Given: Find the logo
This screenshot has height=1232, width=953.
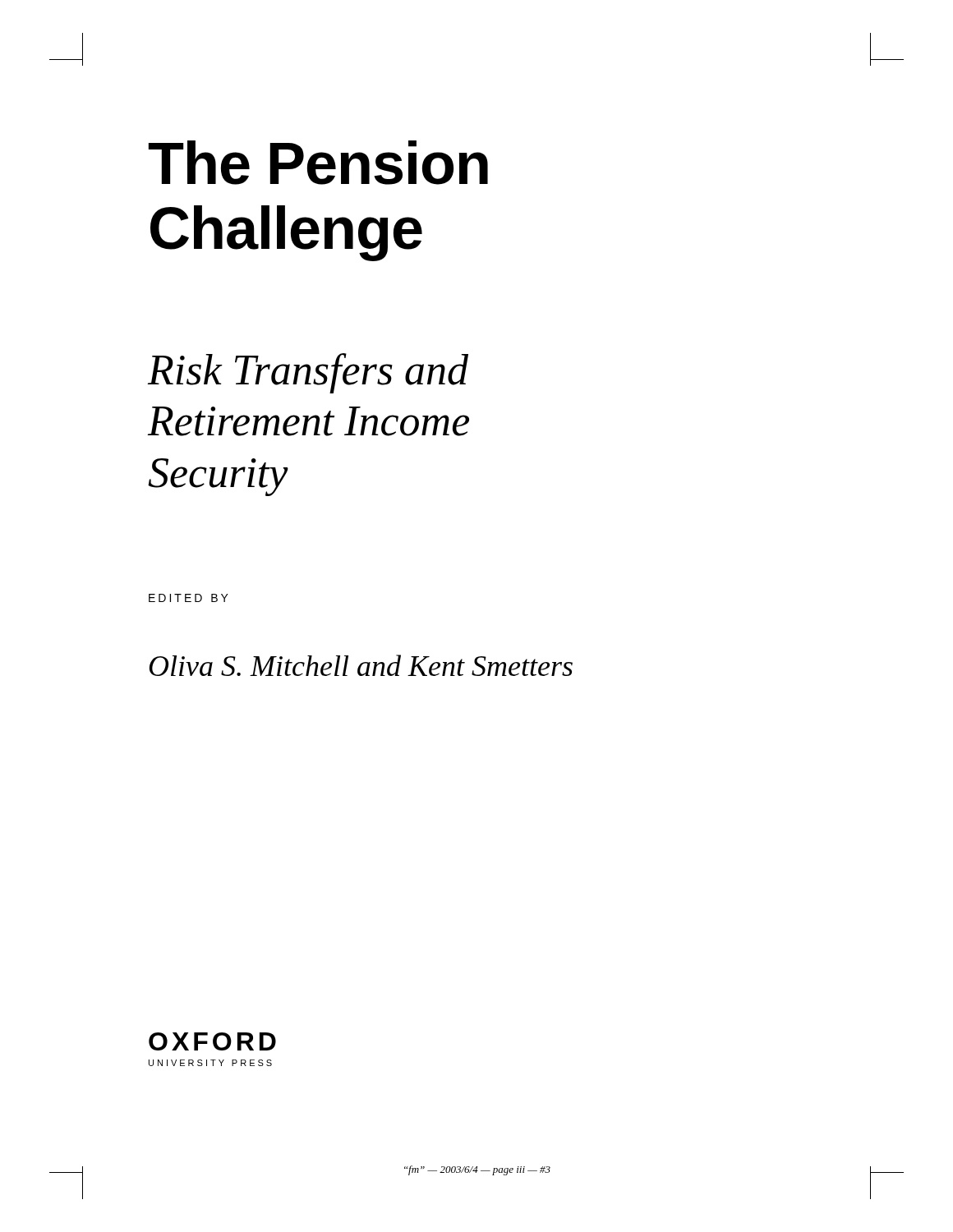Looking at the screenshot, I should (x=214, y=1048).
